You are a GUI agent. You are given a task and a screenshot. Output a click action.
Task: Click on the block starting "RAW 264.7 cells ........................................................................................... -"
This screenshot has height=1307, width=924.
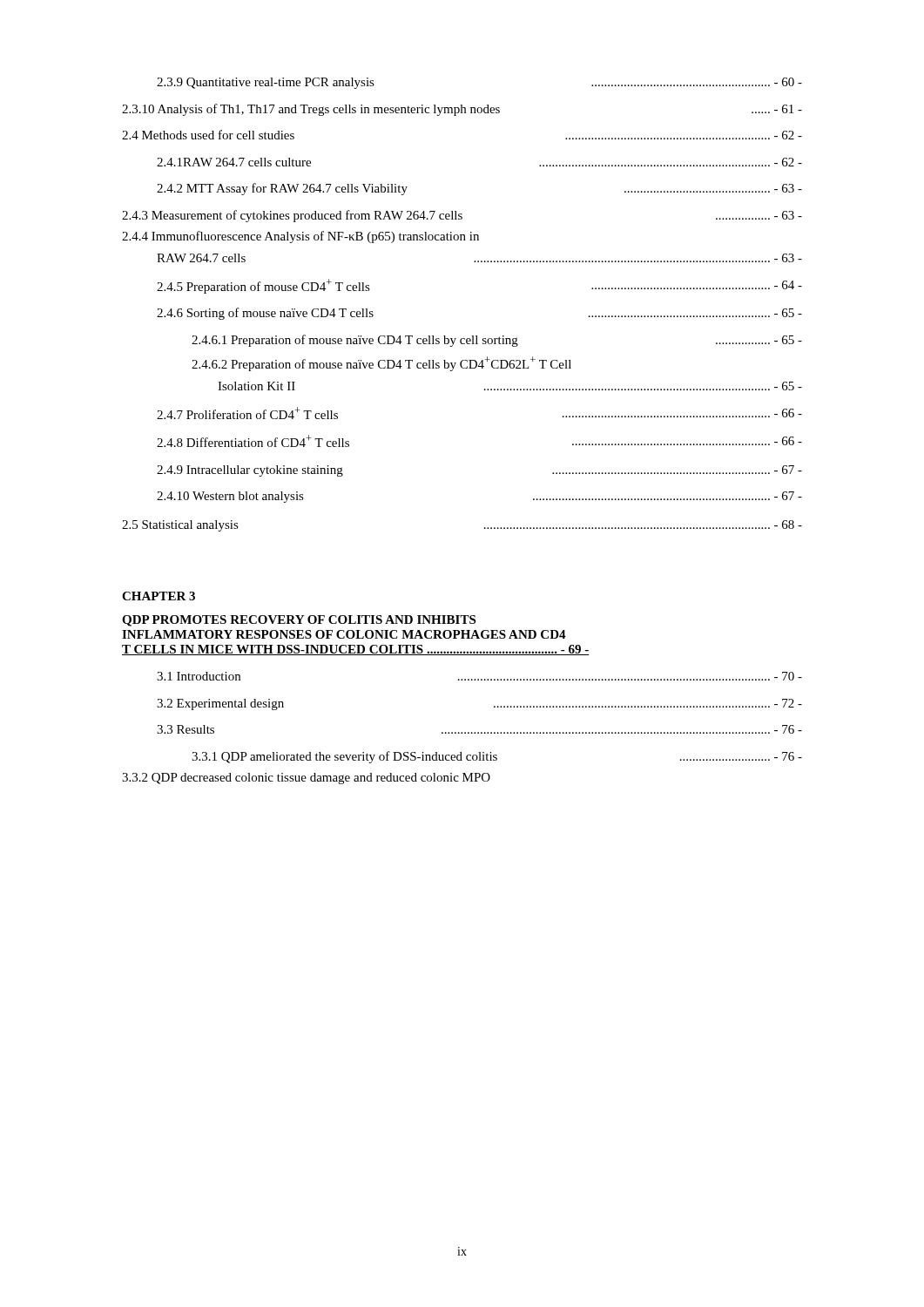479,258
